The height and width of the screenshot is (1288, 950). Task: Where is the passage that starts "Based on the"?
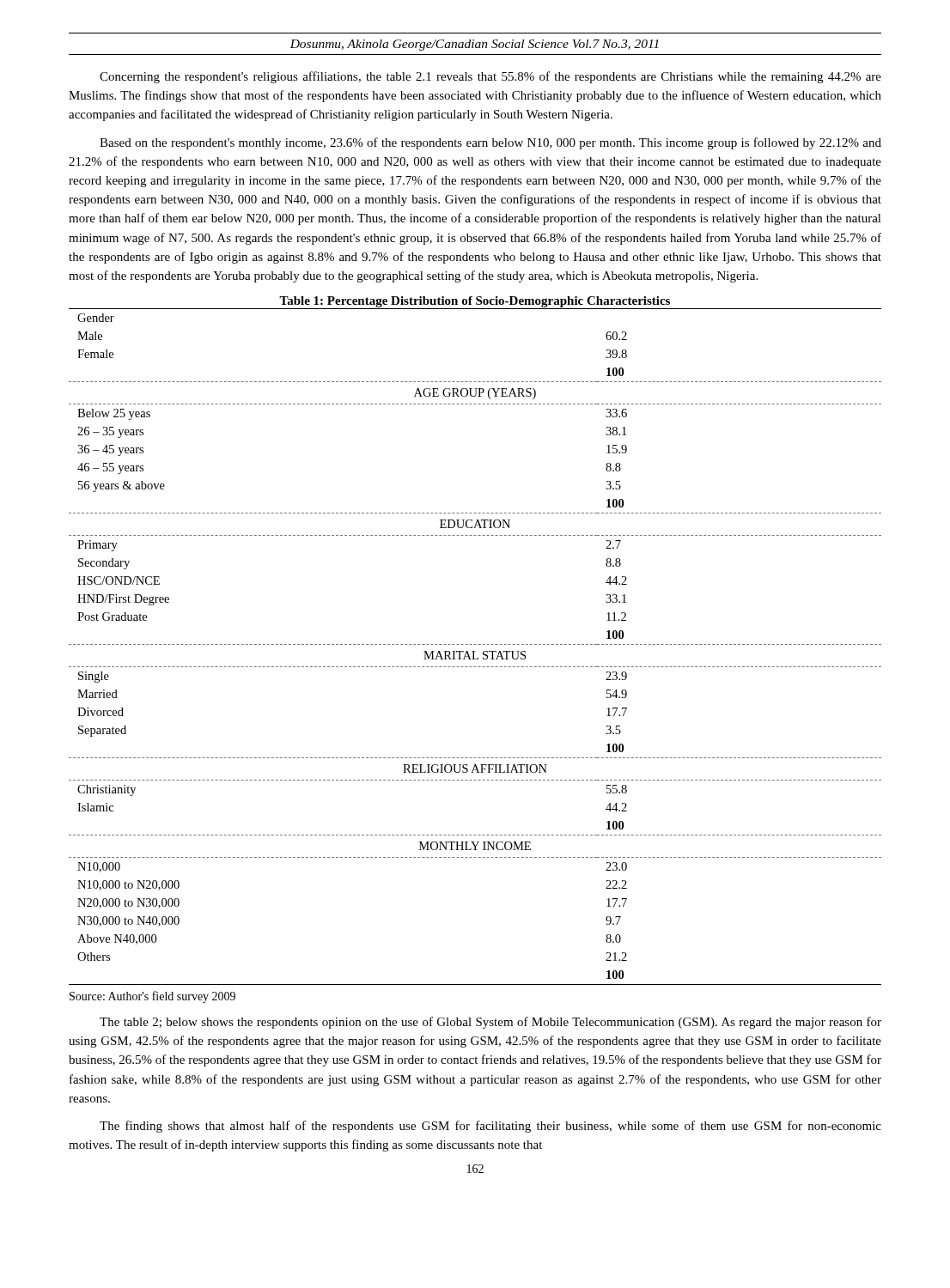(475, 209)
